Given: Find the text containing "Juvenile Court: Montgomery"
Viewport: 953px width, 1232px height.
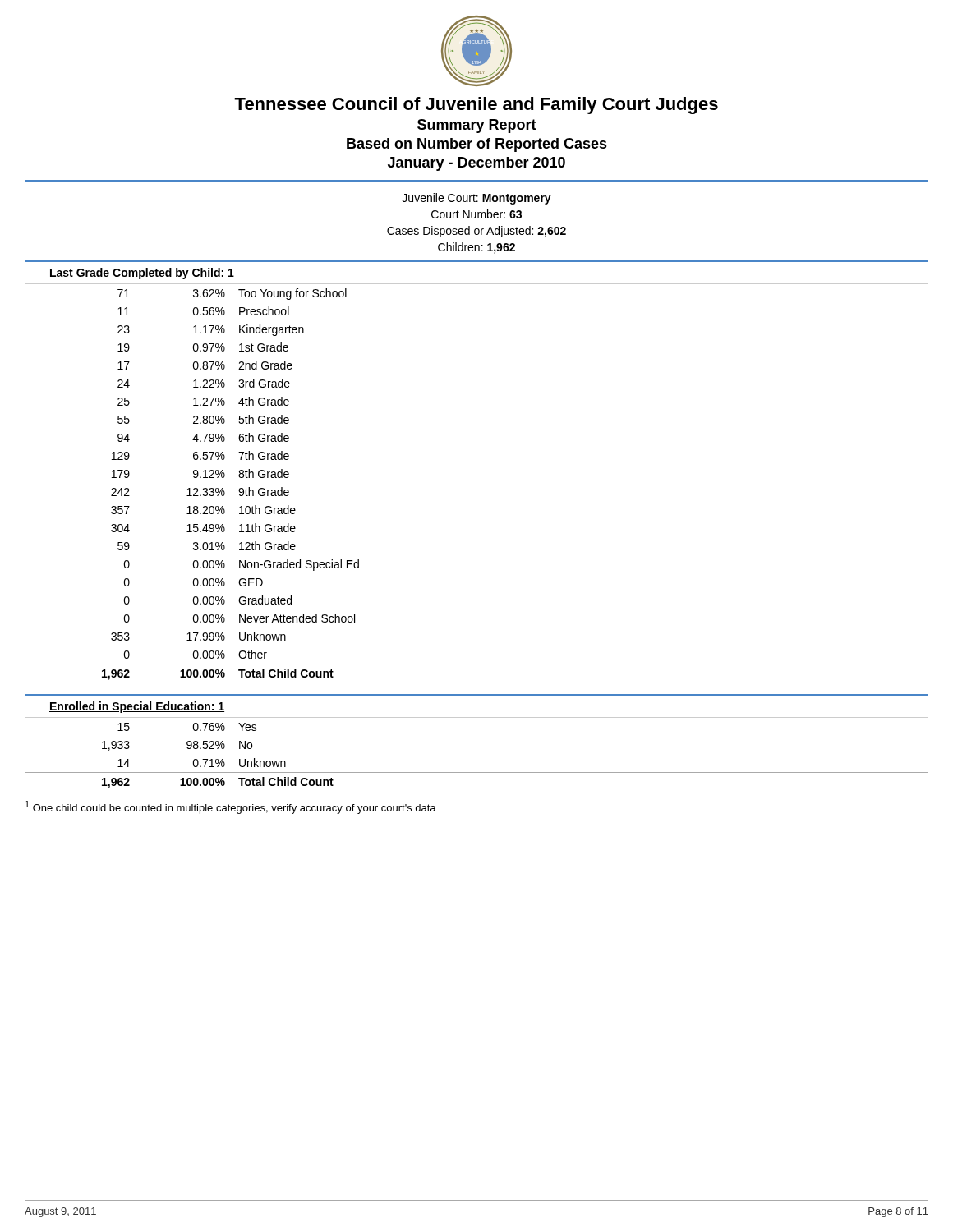Looking at the screenshot, I should pyautogui.click(x=476, y=198).
